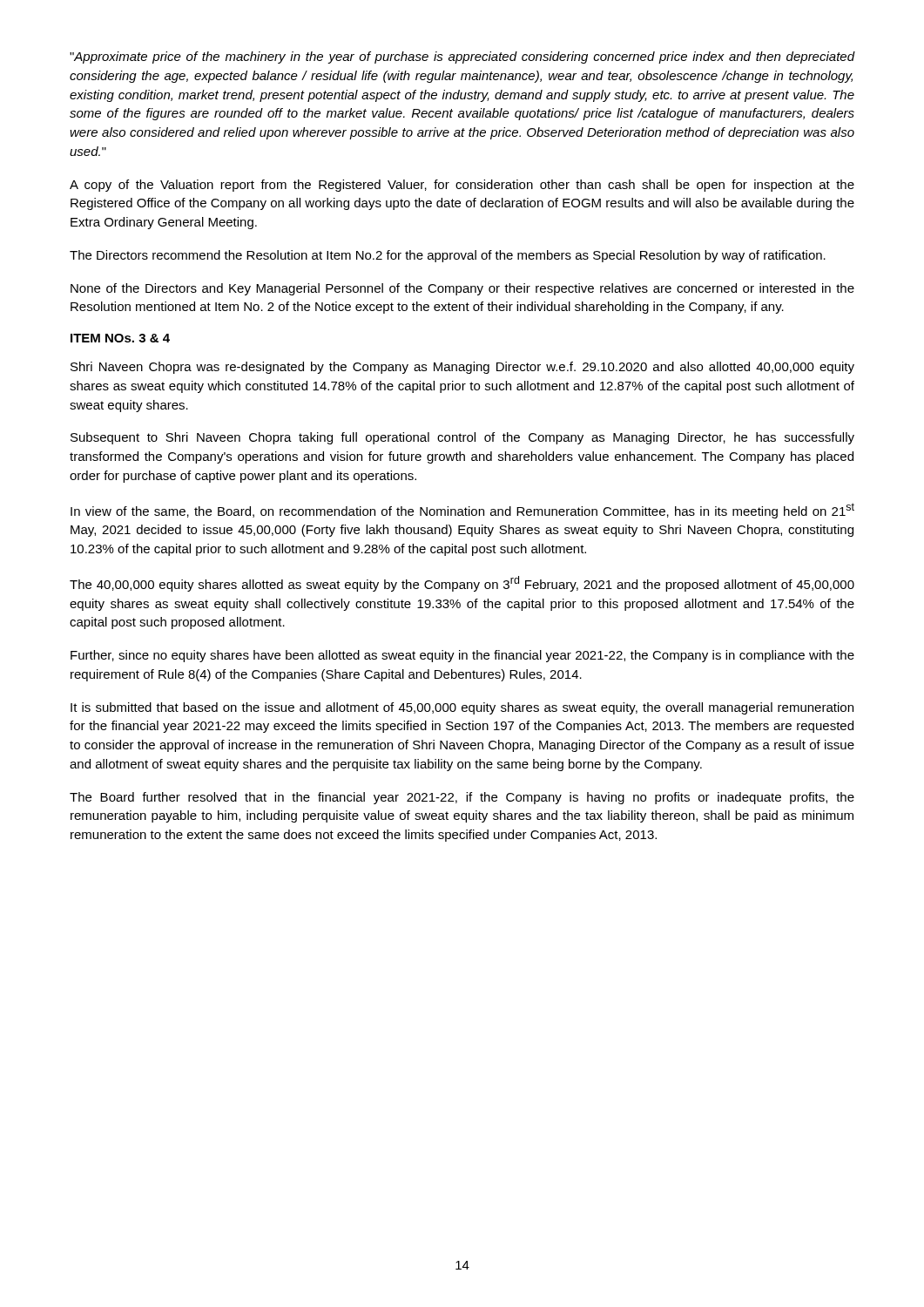Viewport: 924px width, 1307px height.
Task: Select the text block that says "None of the Directors"
Action: click(x=462, y=297)
